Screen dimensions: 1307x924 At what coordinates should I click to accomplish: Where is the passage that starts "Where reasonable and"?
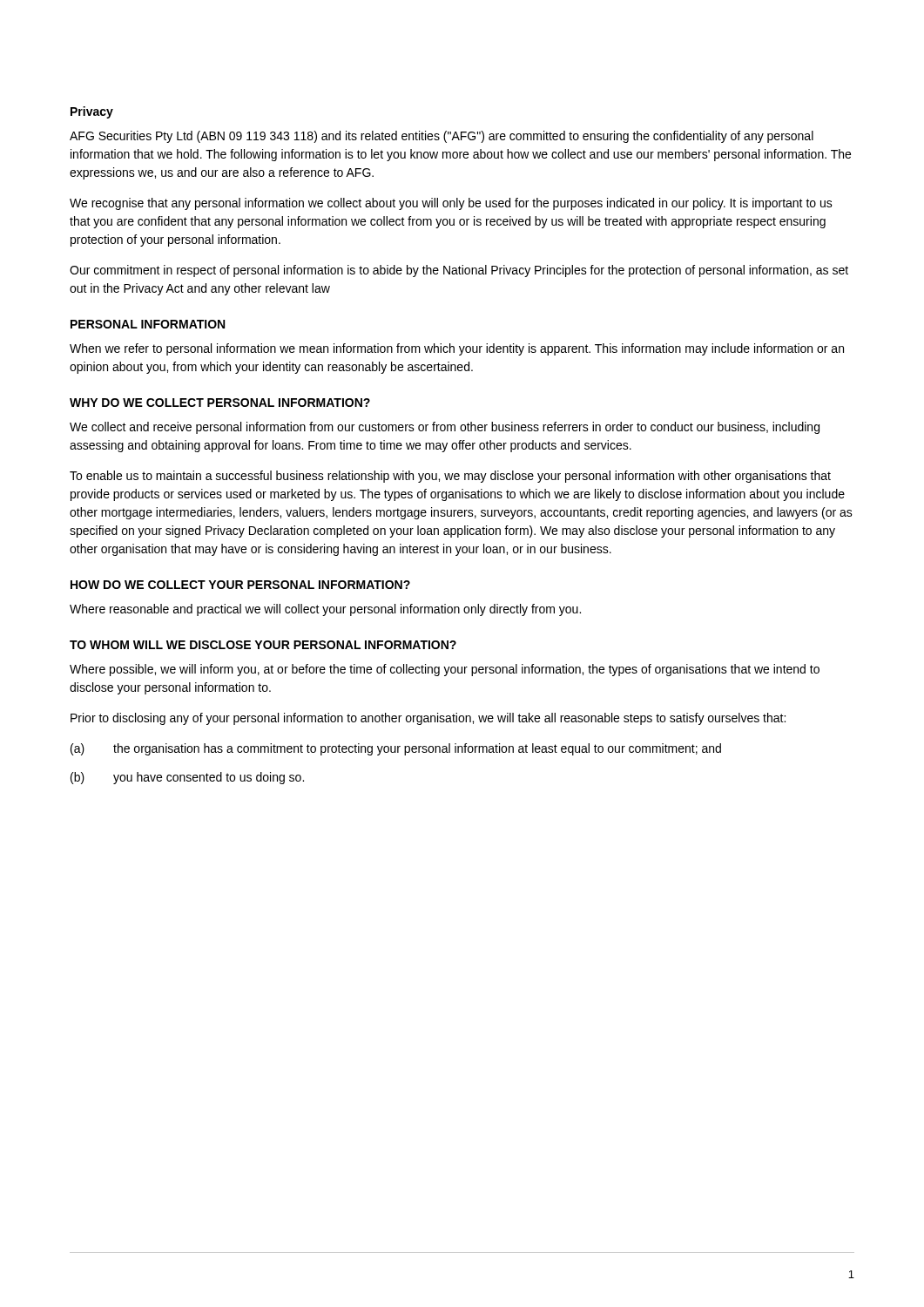pos(462,609)
